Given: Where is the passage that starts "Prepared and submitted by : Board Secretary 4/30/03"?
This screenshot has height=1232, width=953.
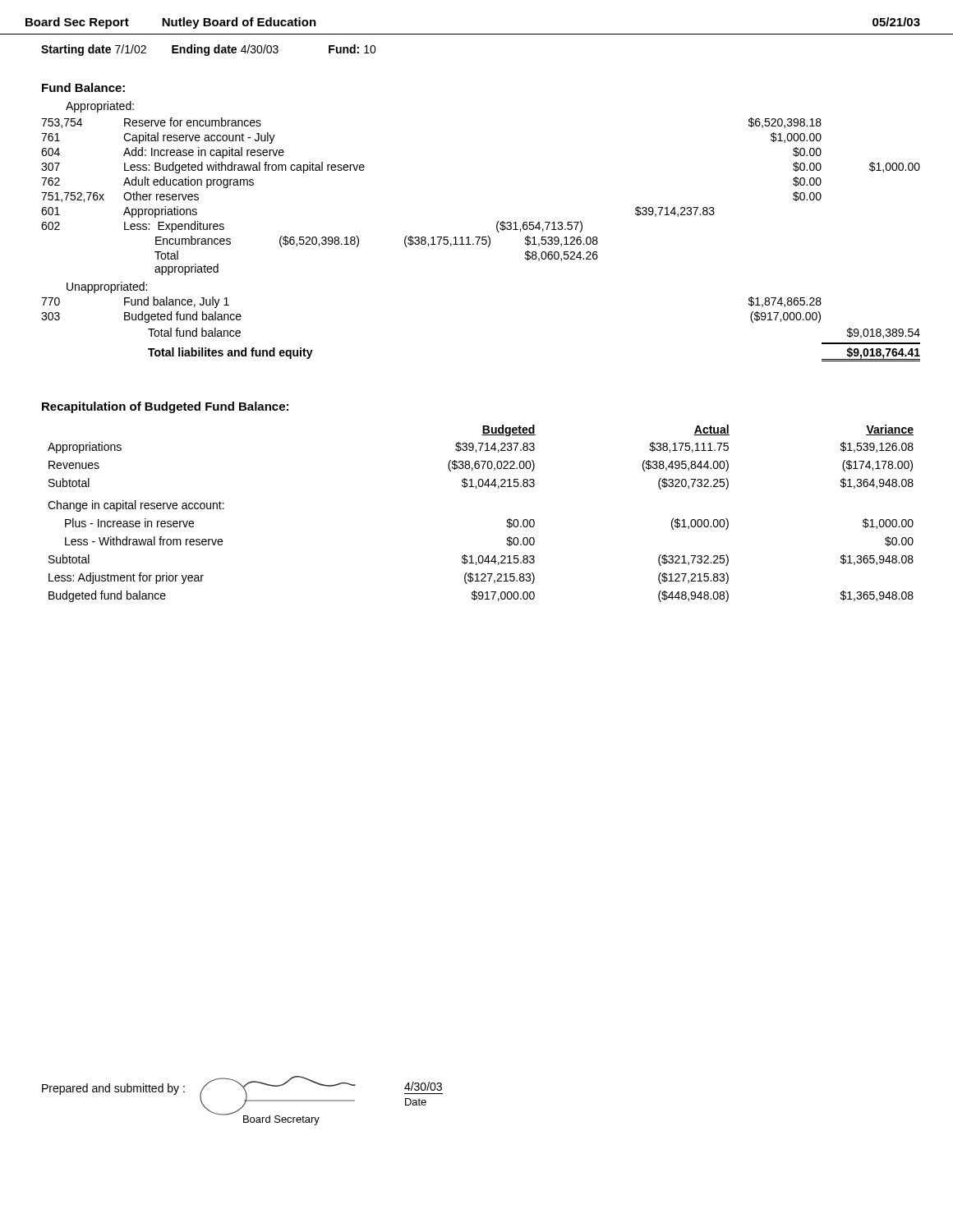Looking at the screenshot, I should [x=242, y=1090].
